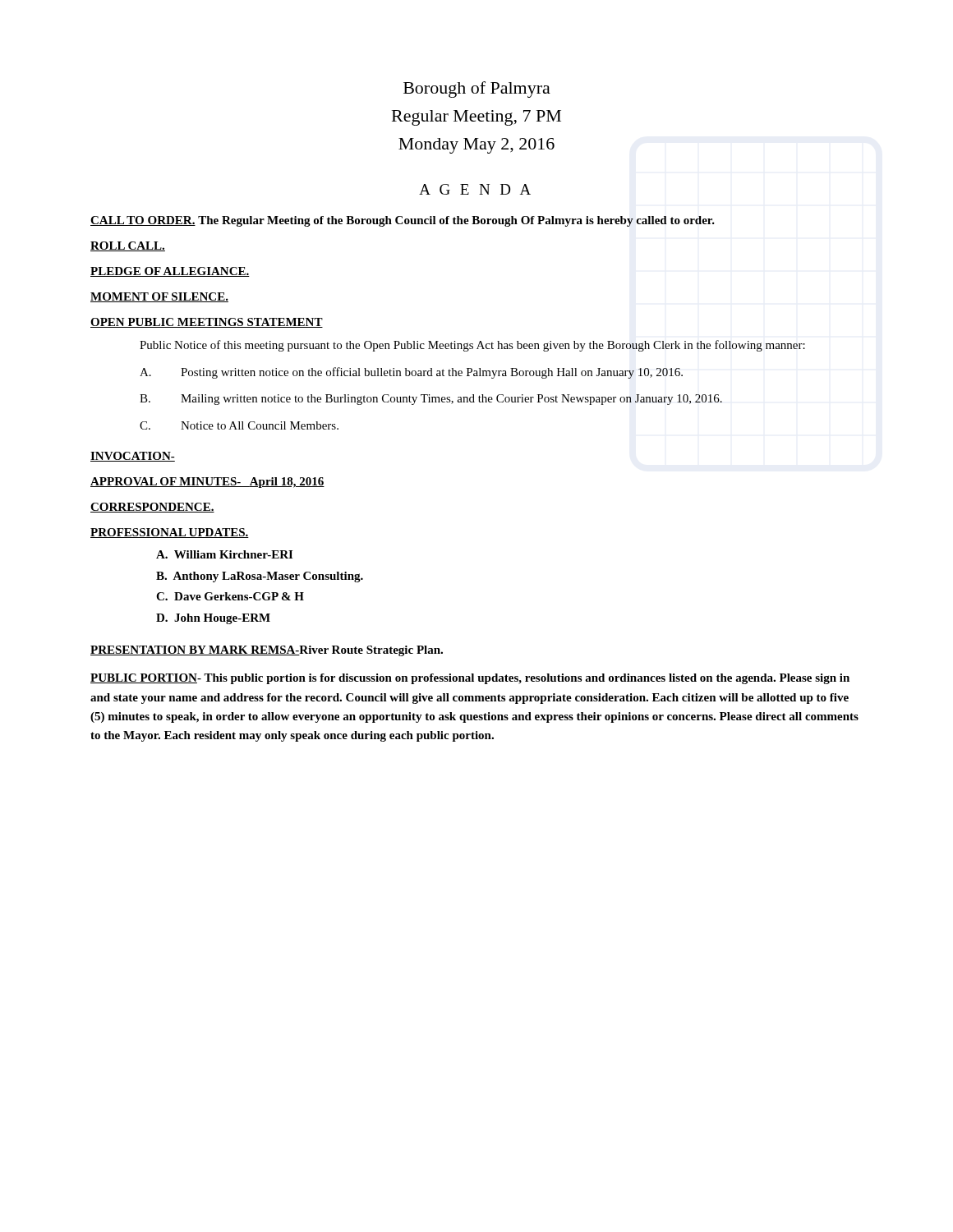Point to the block beginning "PUBLIC PORTION- This public portion is for"
Screen dimensions: 1232x953
(x=474, y=706)
